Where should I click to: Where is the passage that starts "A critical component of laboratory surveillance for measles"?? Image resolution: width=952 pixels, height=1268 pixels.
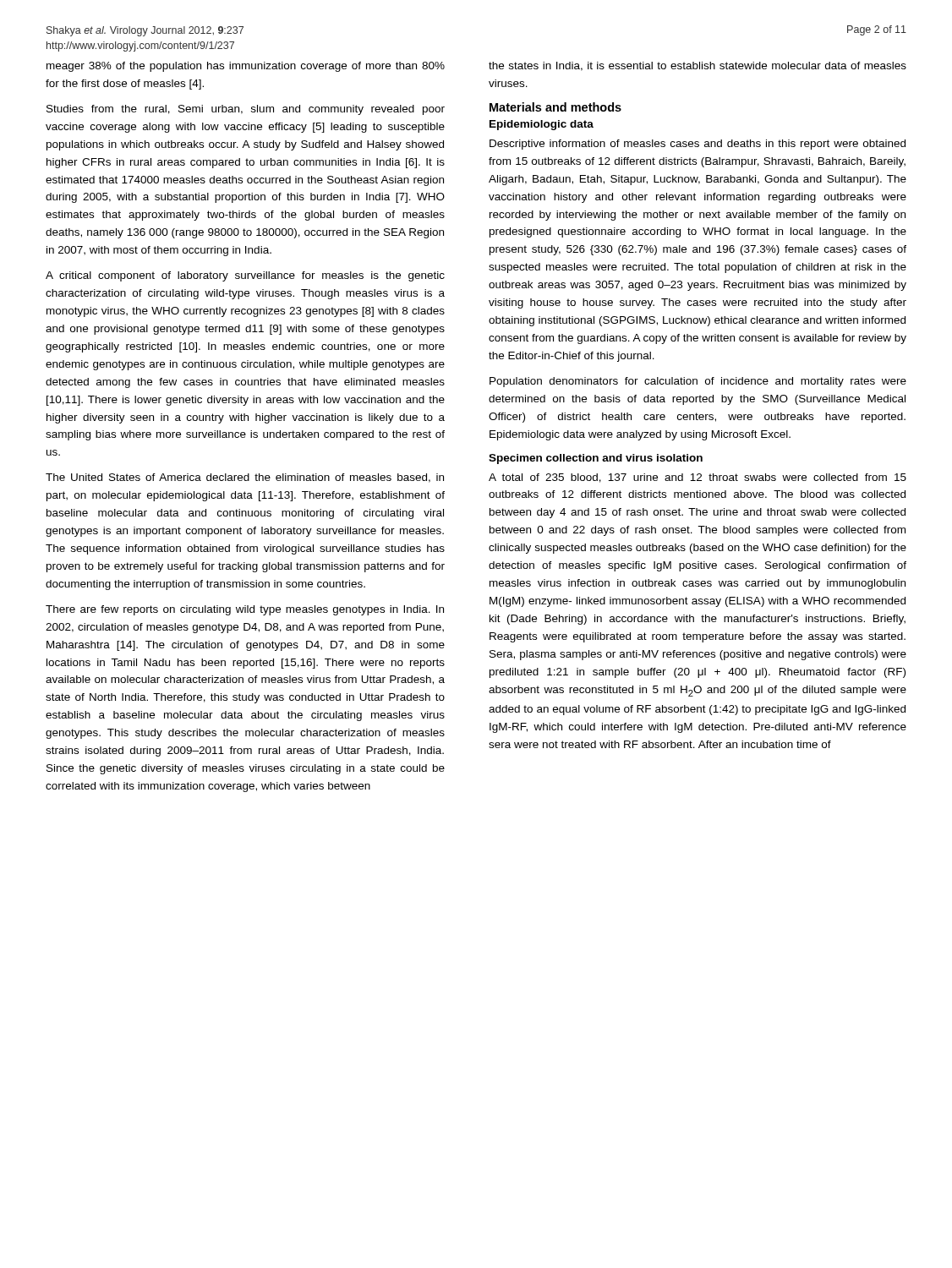click(x=245, y=365)
